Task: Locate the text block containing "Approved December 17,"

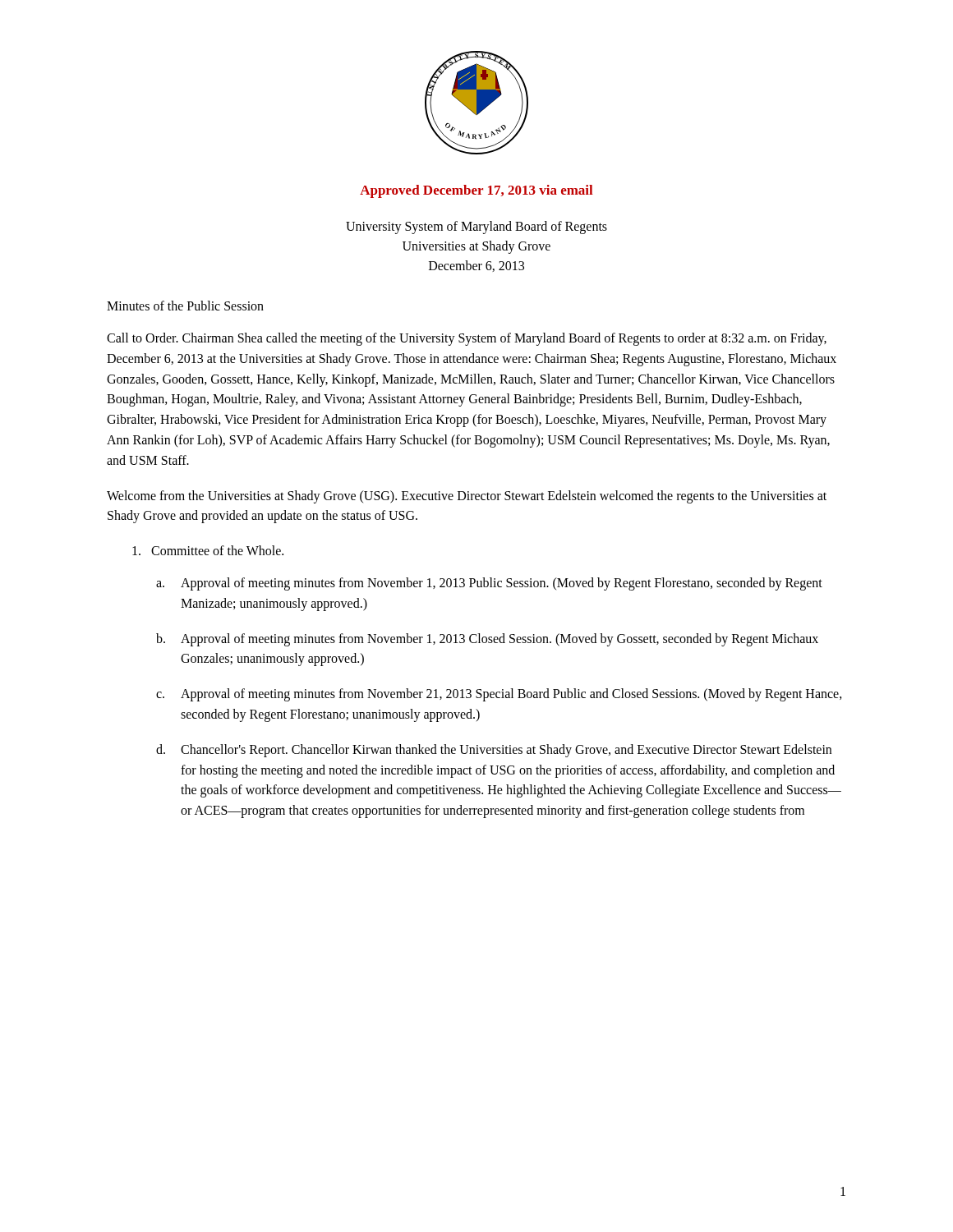Action: 476,190
